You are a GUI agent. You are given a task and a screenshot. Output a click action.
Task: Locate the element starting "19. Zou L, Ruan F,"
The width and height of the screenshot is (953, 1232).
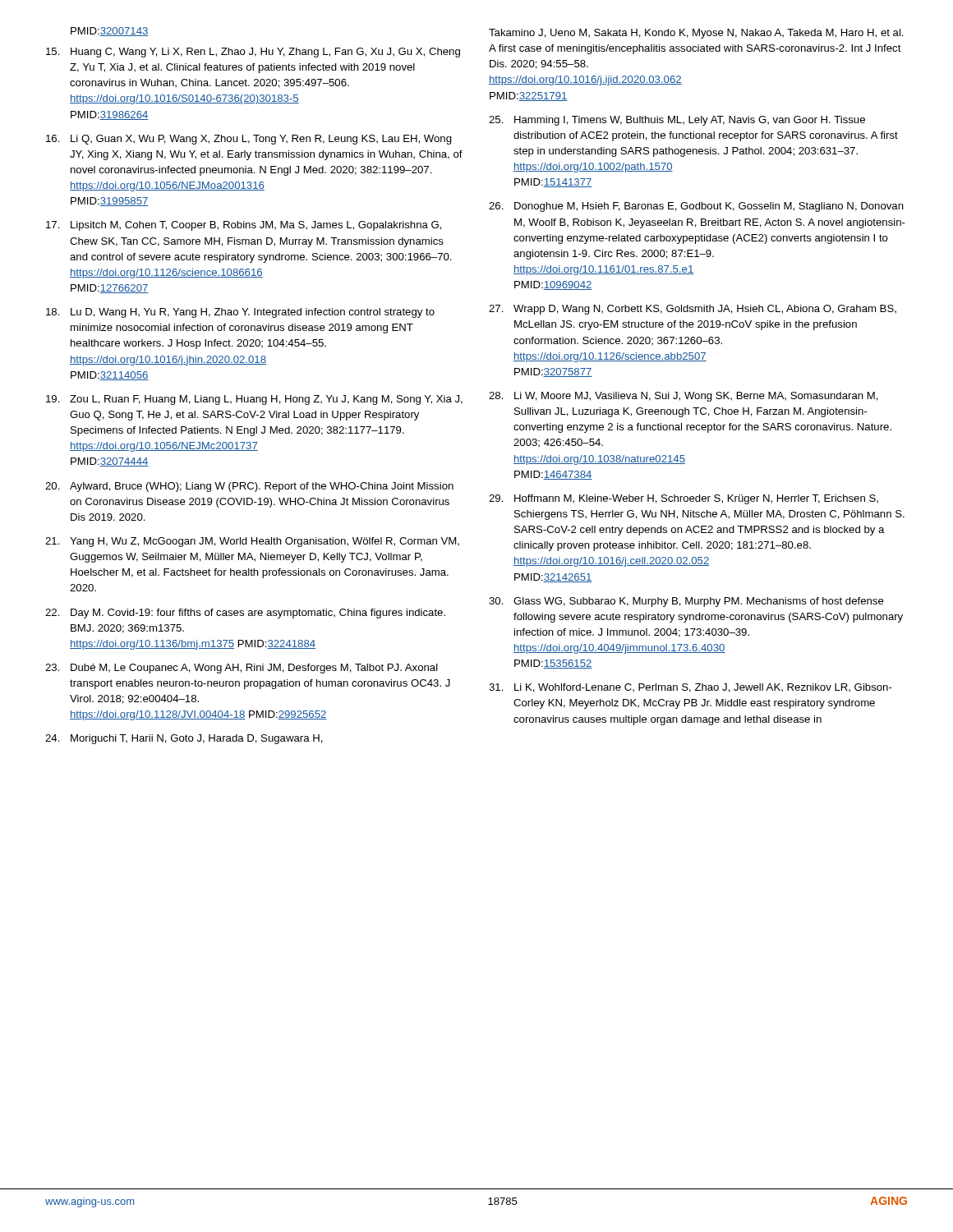point(255,430)
